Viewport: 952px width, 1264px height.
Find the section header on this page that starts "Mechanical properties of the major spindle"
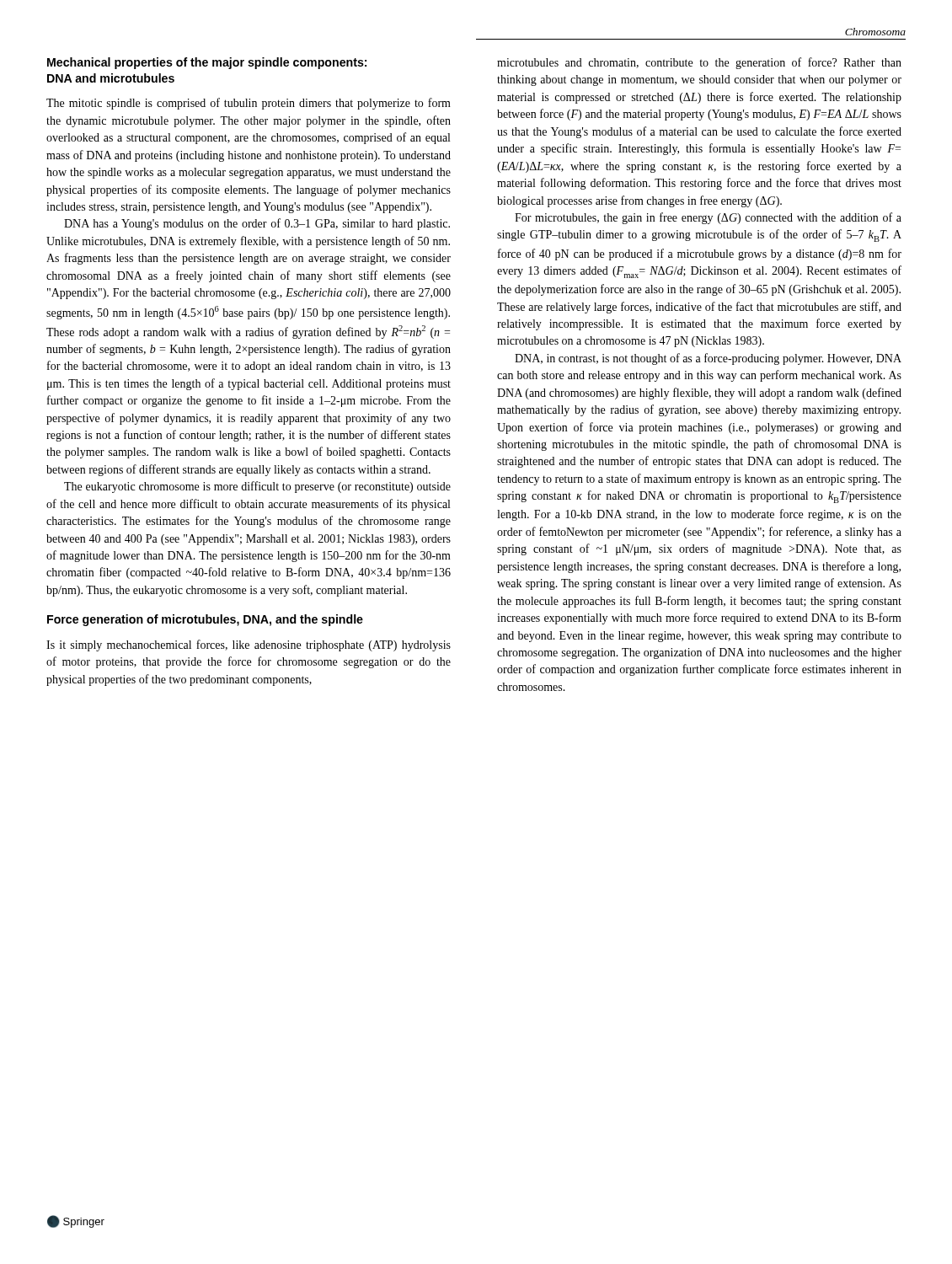point(207,70)
